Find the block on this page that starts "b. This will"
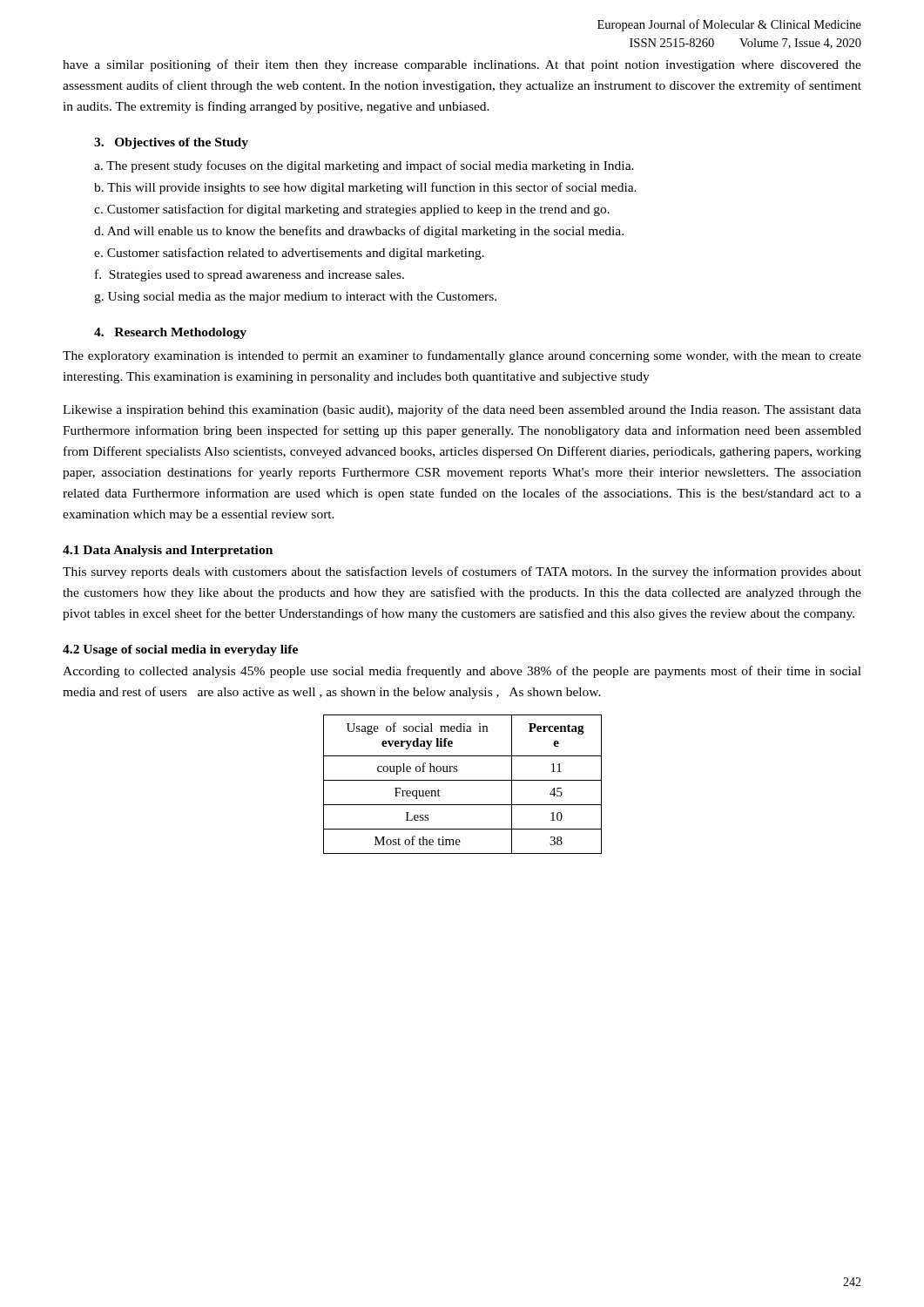This screenshot has width=924, height=1307. tap(366, 187)
